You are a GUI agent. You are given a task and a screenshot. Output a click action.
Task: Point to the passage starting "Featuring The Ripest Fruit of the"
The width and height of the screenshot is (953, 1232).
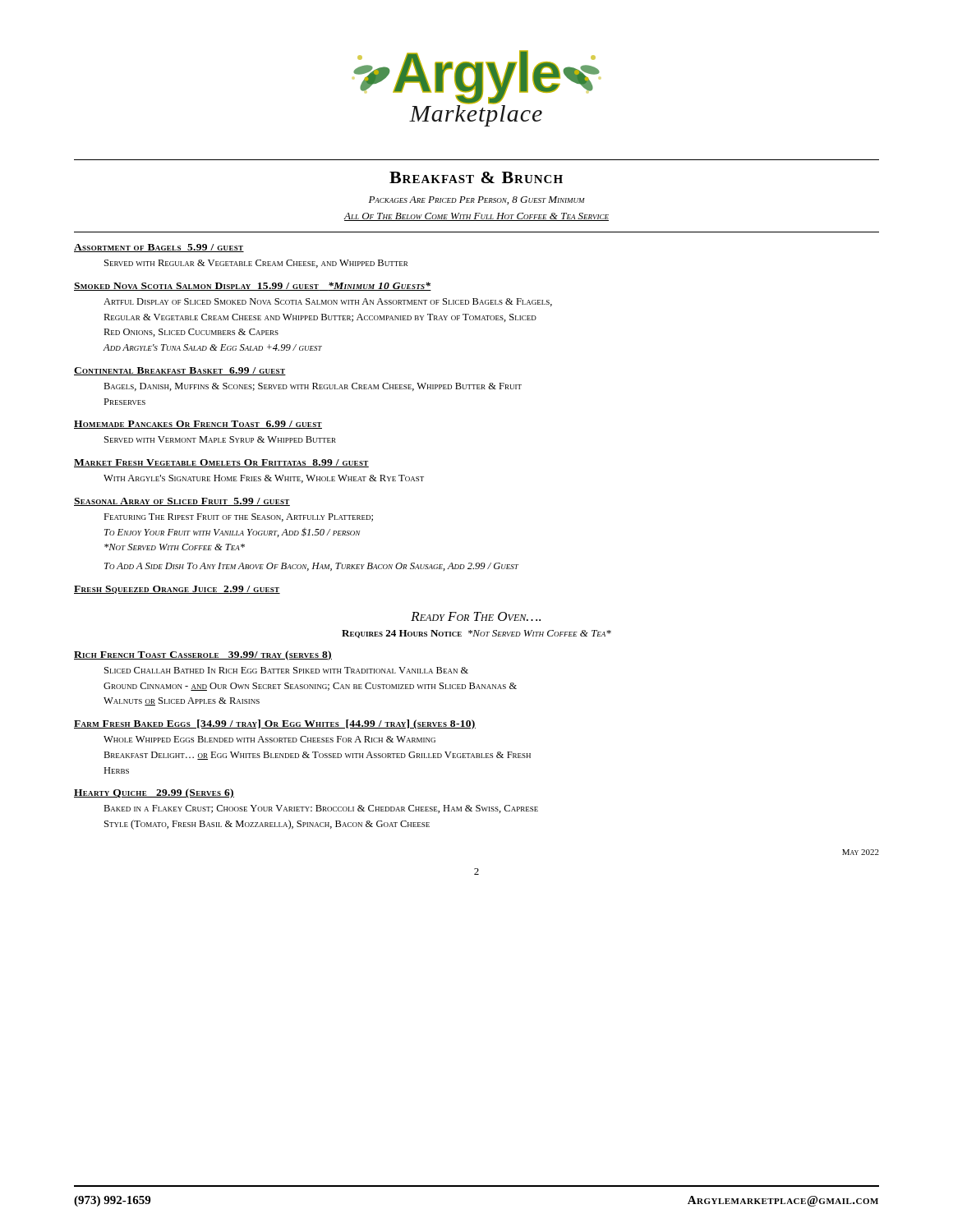coord(239,532)
